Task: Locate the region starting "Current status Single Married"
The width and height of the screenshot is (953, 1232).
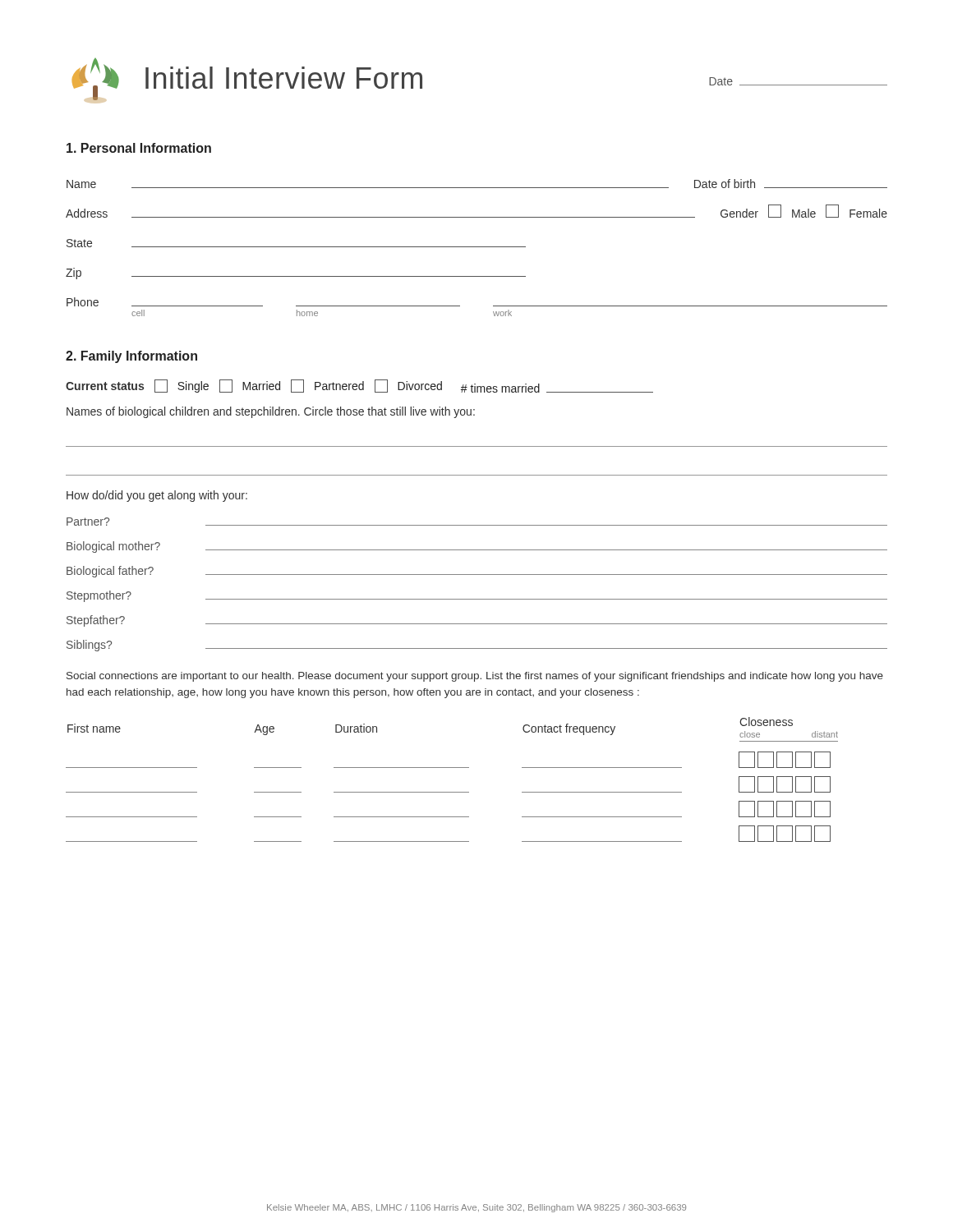Action: tap(360, 386)
